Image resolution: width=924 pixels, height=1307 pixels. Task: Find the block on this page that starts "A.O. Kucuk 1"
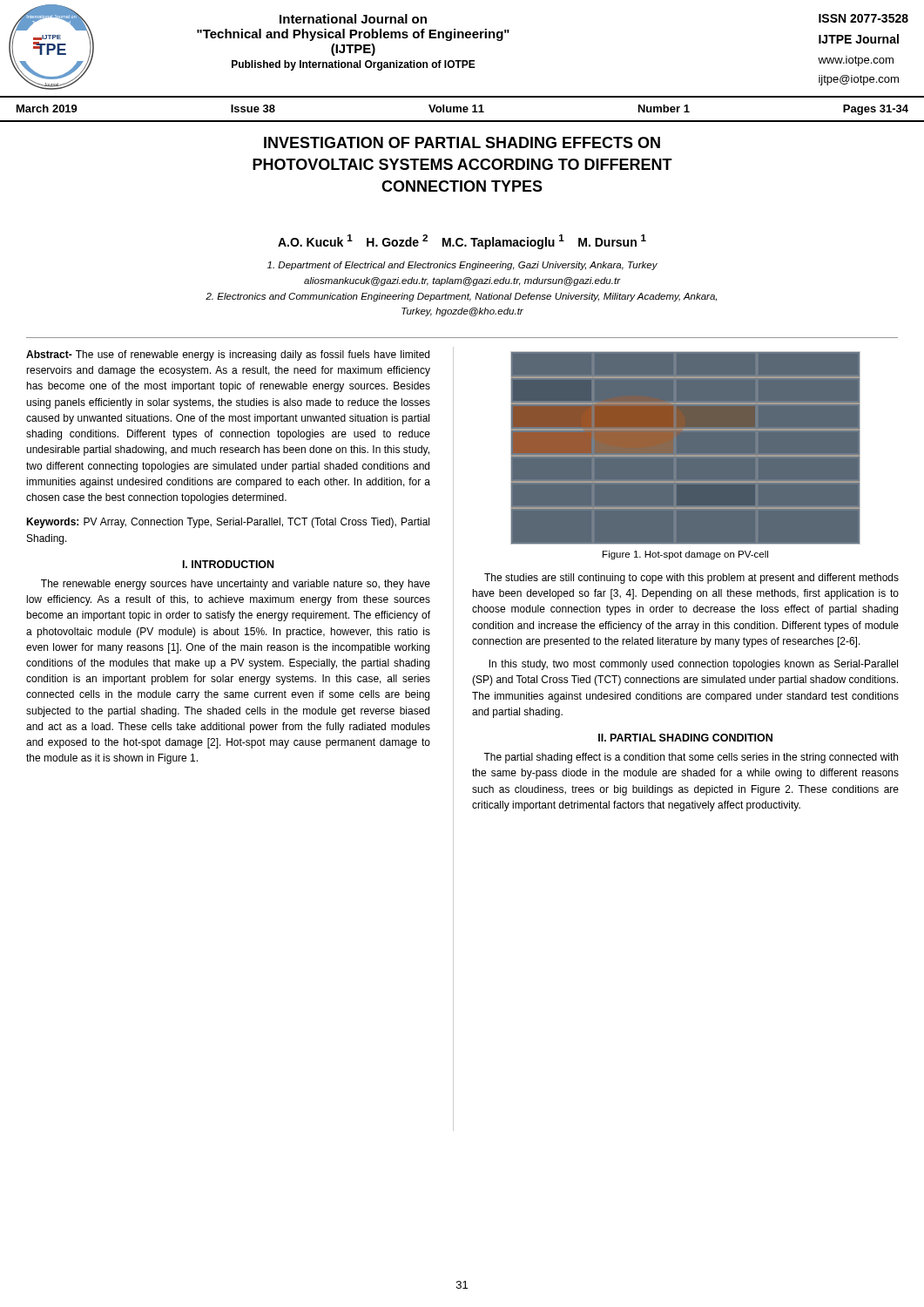462,240
